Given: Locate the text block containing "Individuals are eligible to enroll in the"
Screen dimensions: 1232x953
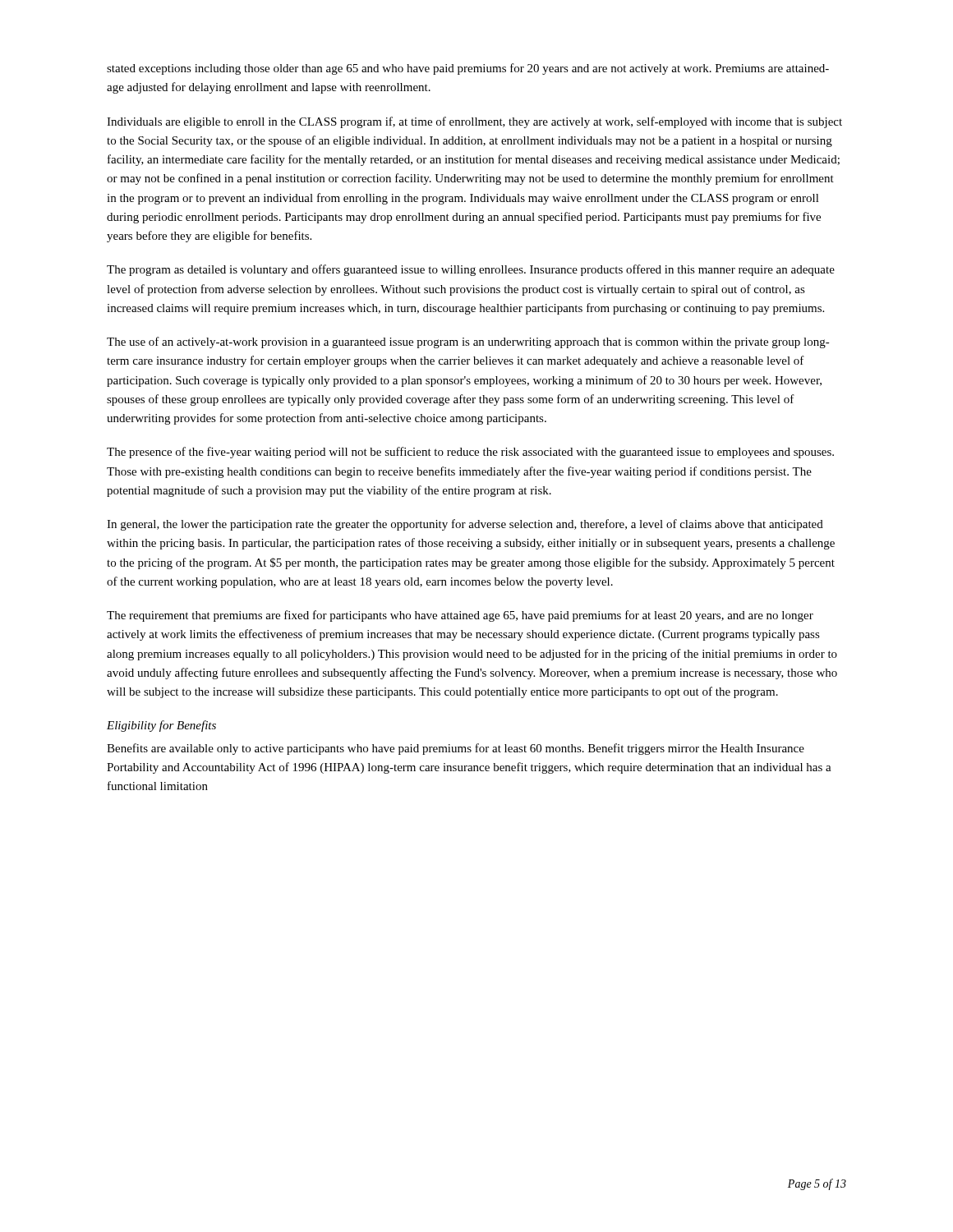Looking at the screenshot, I should 475,178.
